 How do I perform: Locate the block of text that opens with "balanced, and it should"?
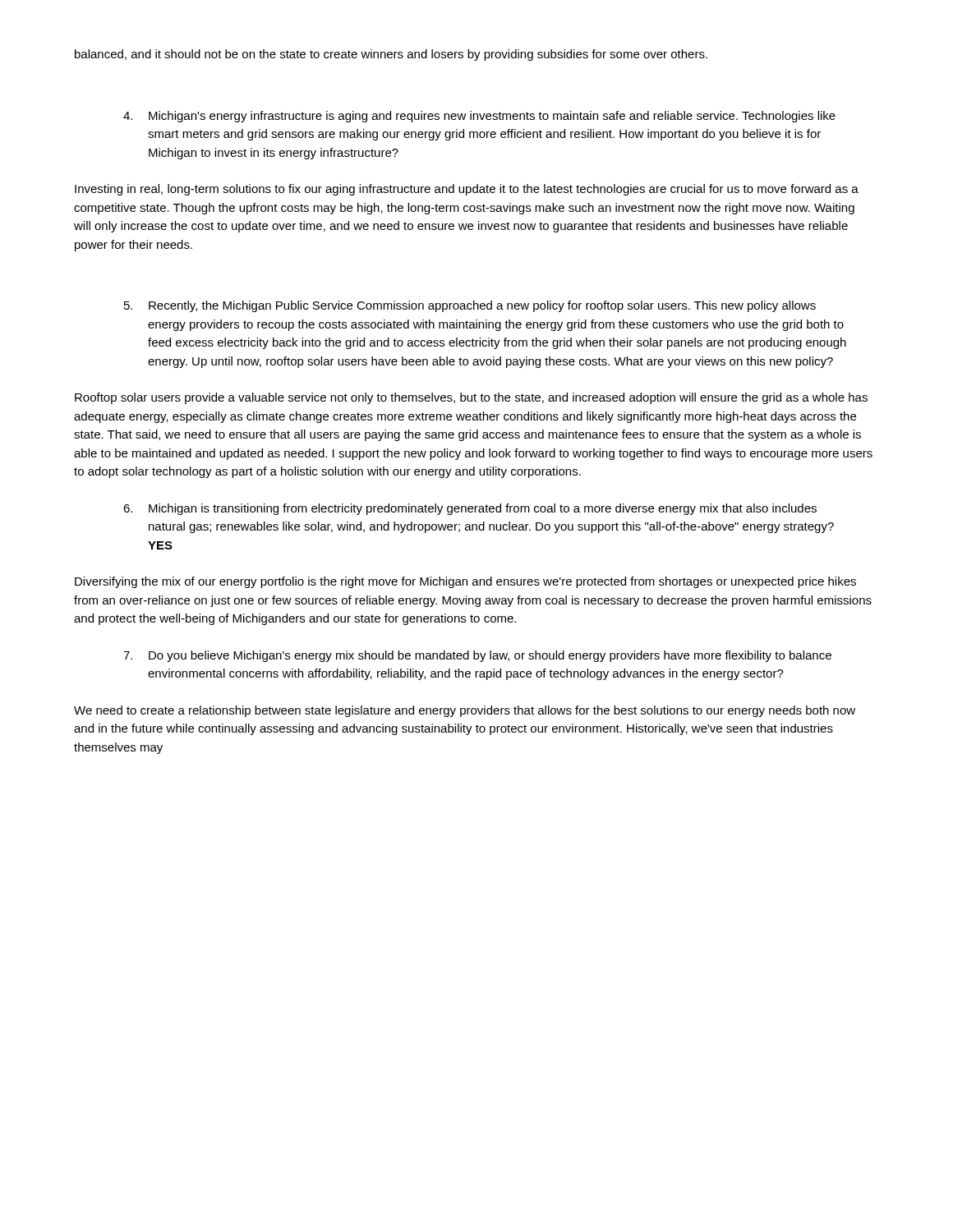(391, 54)
